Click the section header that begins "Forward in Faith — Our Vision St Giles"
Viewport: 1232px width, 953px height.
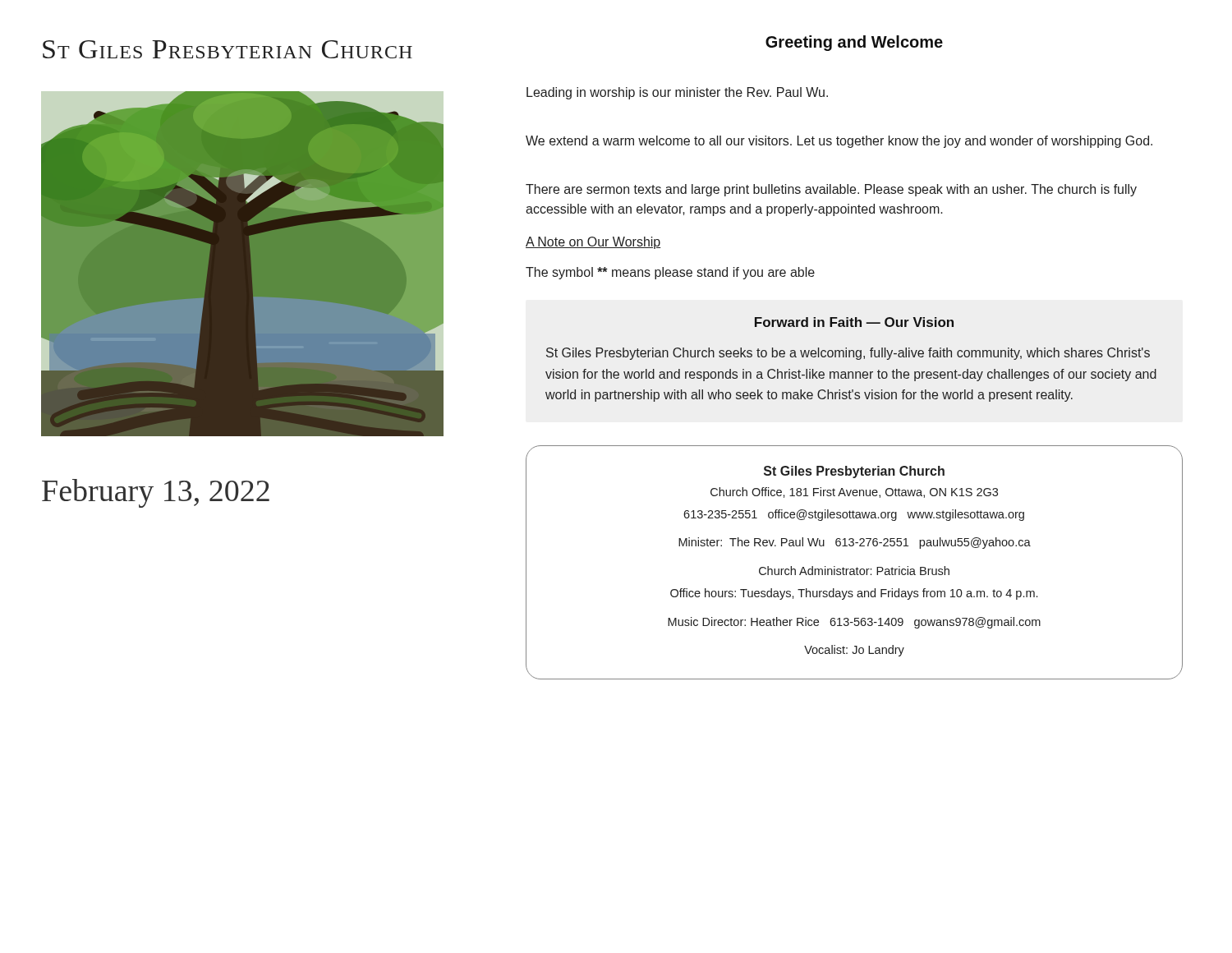pos(854,361)
